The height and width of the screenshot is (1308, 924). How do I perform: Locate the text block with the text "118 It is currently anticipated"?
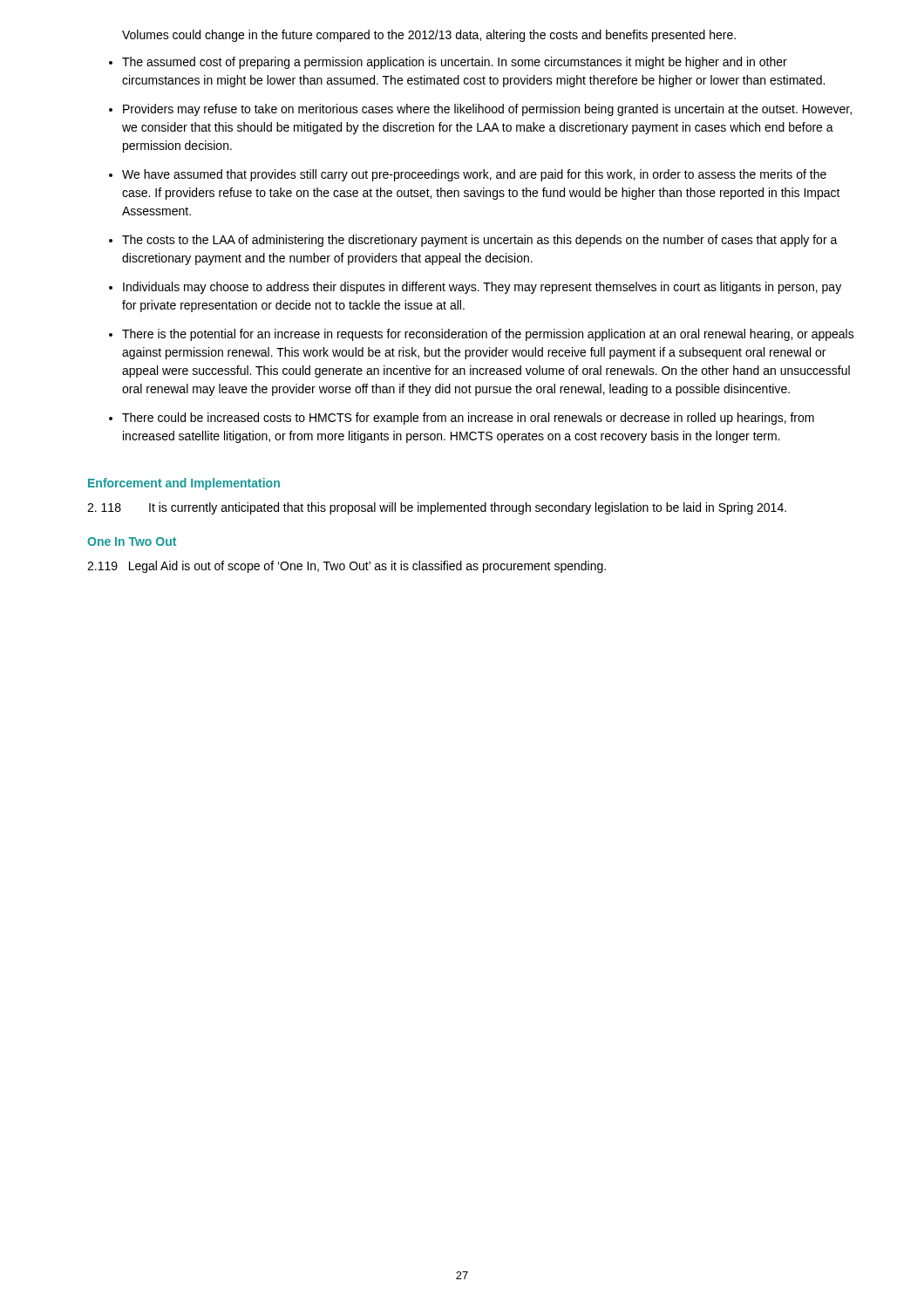pyautogui.click(x=471, y=508)
